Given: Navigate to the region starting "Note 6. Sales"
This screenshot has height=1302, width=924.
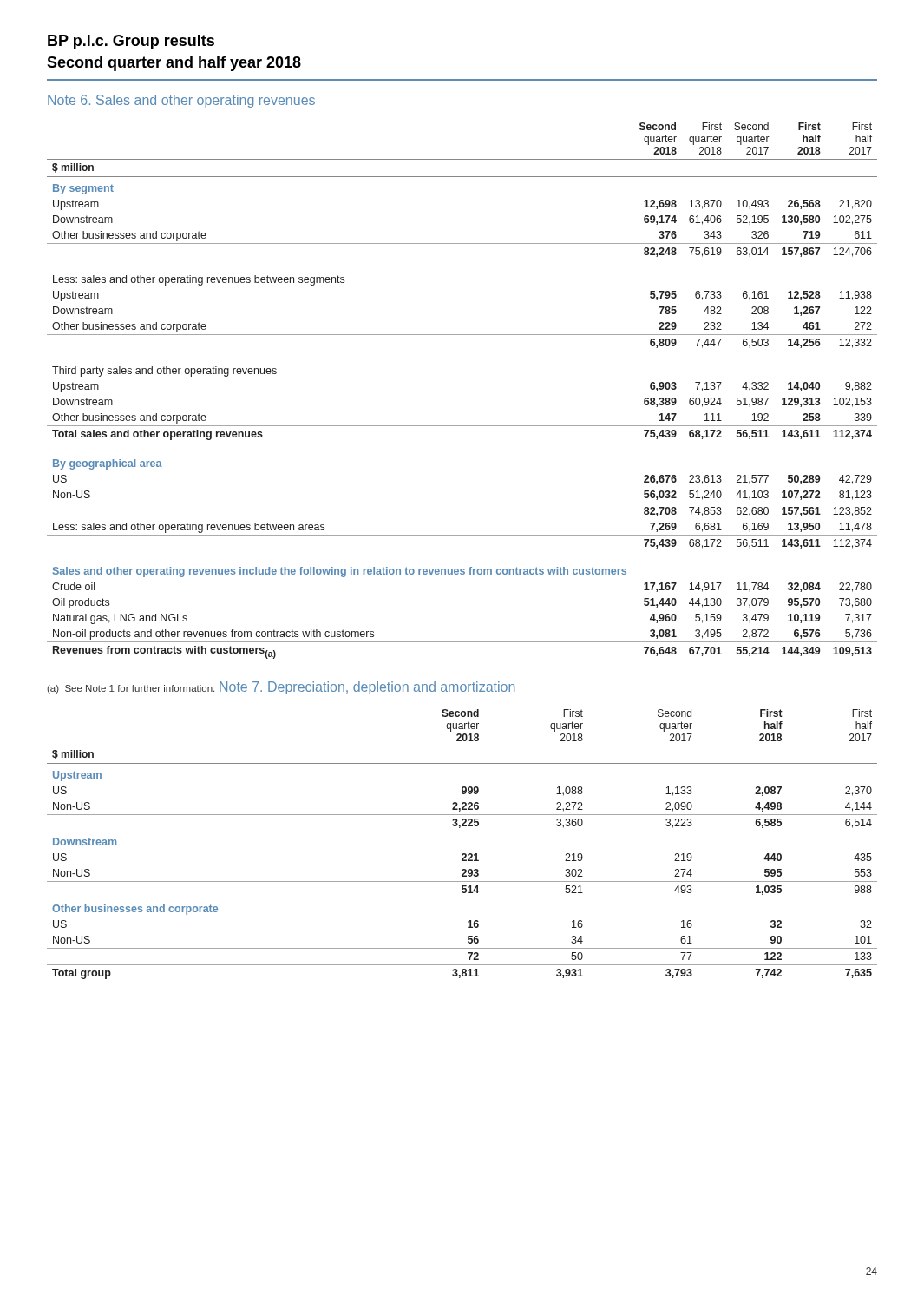Looking at the screenshot, I should (x=181, y=101).
